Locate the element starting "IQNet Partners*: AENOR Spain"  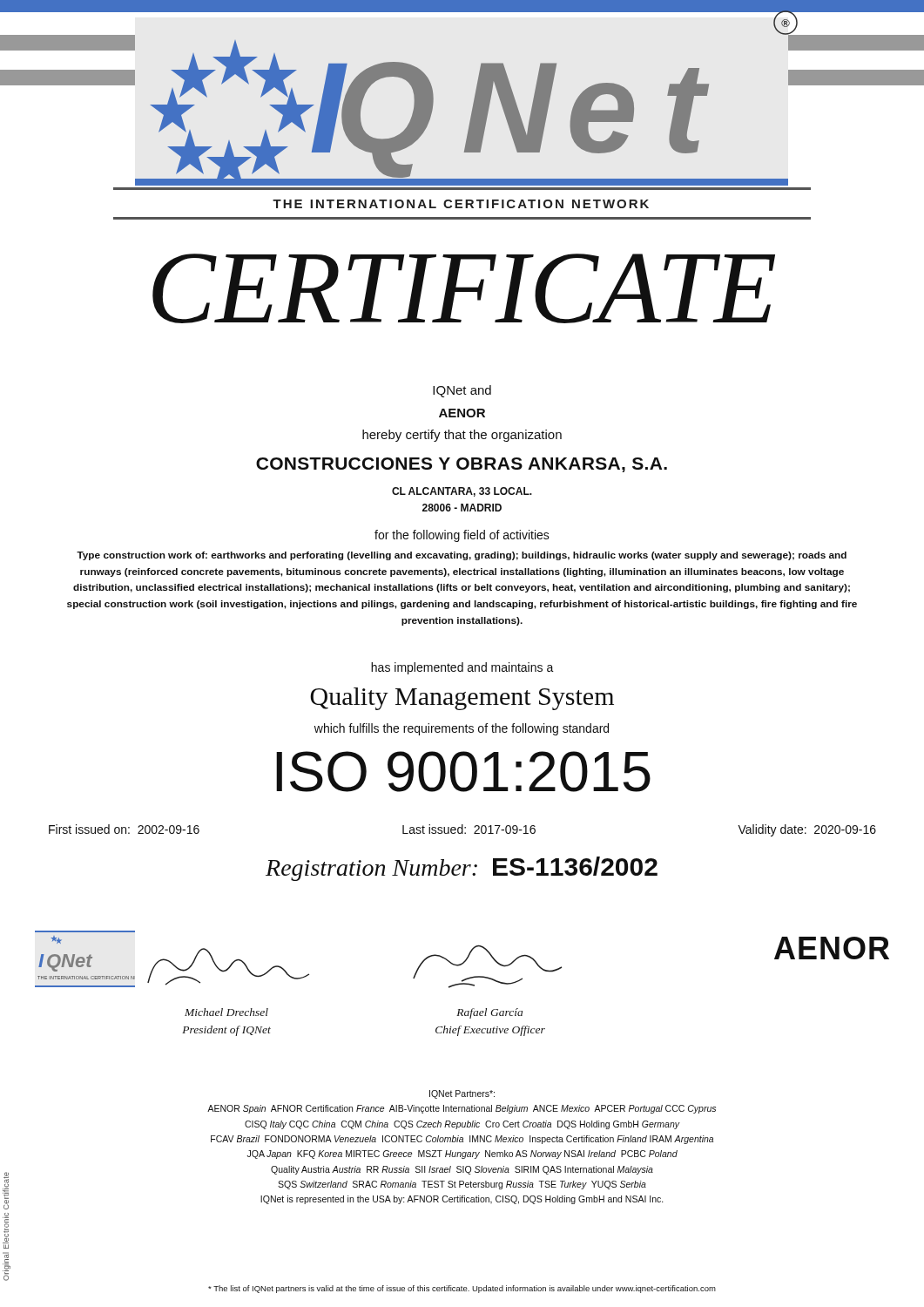tap(462, 1146)
